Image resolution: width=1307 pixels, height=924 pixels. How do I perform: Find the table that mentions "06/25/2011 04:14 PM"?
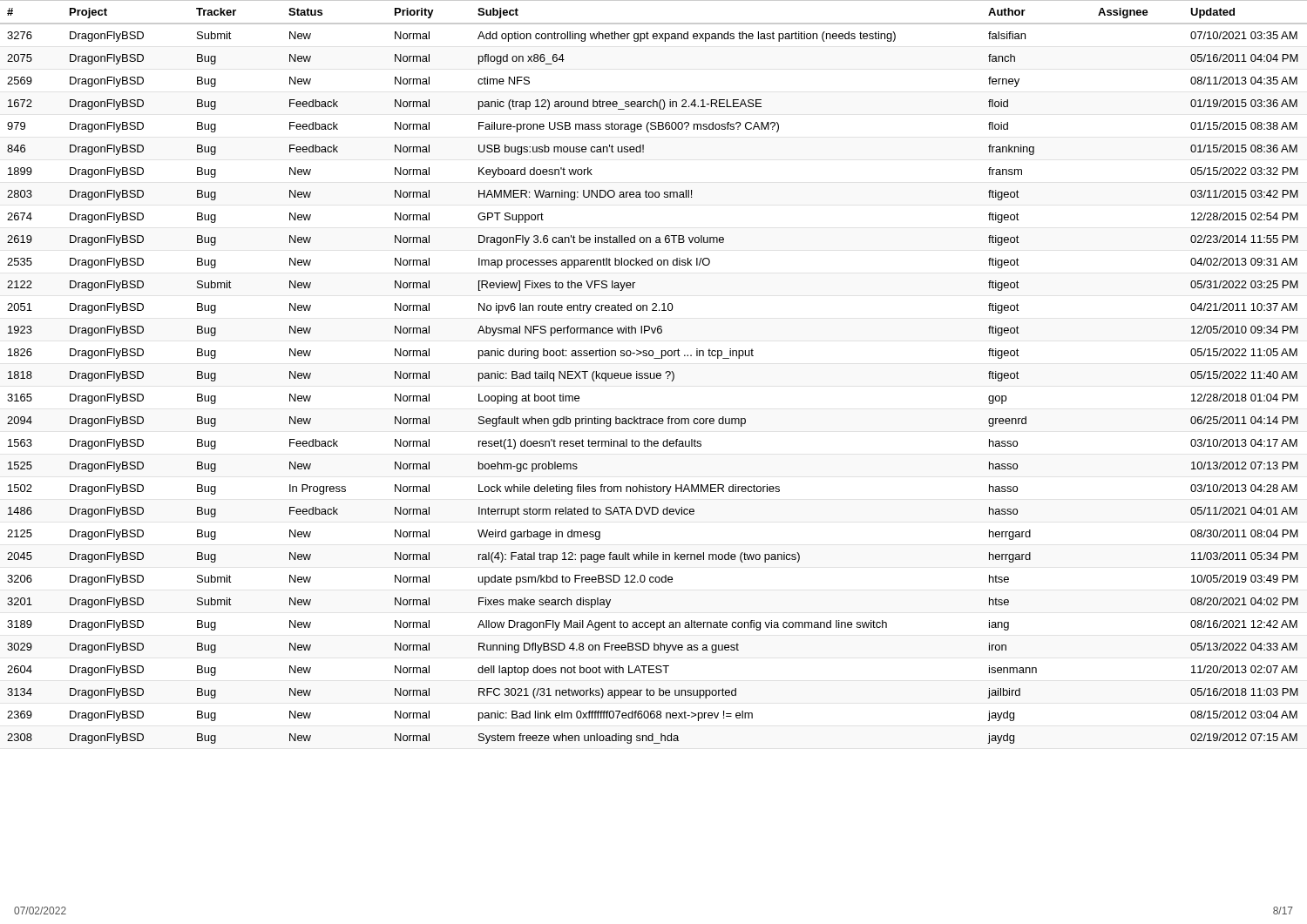[654, 374]
